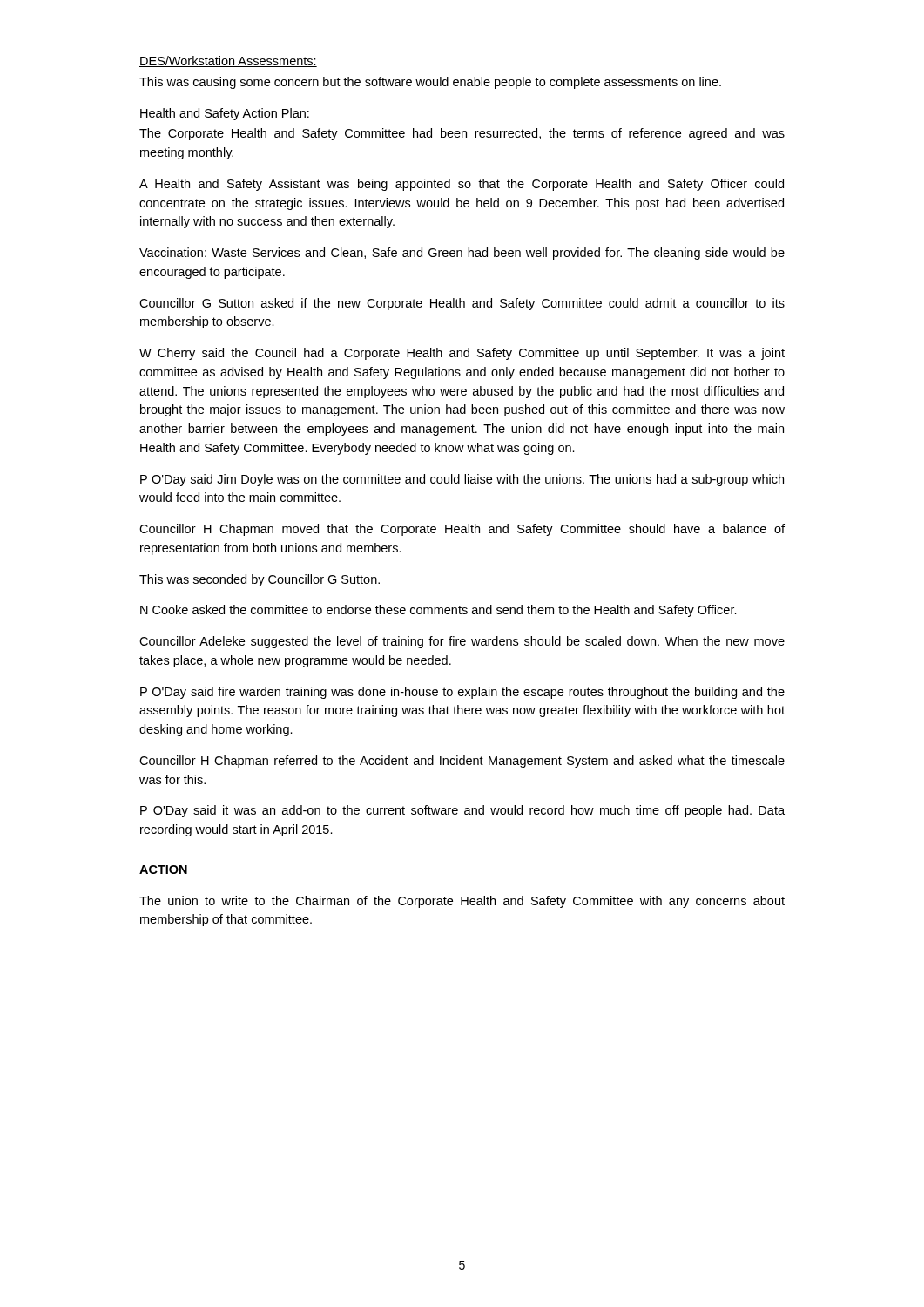Point to the element starting "The union to"
This screenshot has height=1307, width=924.
tap(462, 910)
